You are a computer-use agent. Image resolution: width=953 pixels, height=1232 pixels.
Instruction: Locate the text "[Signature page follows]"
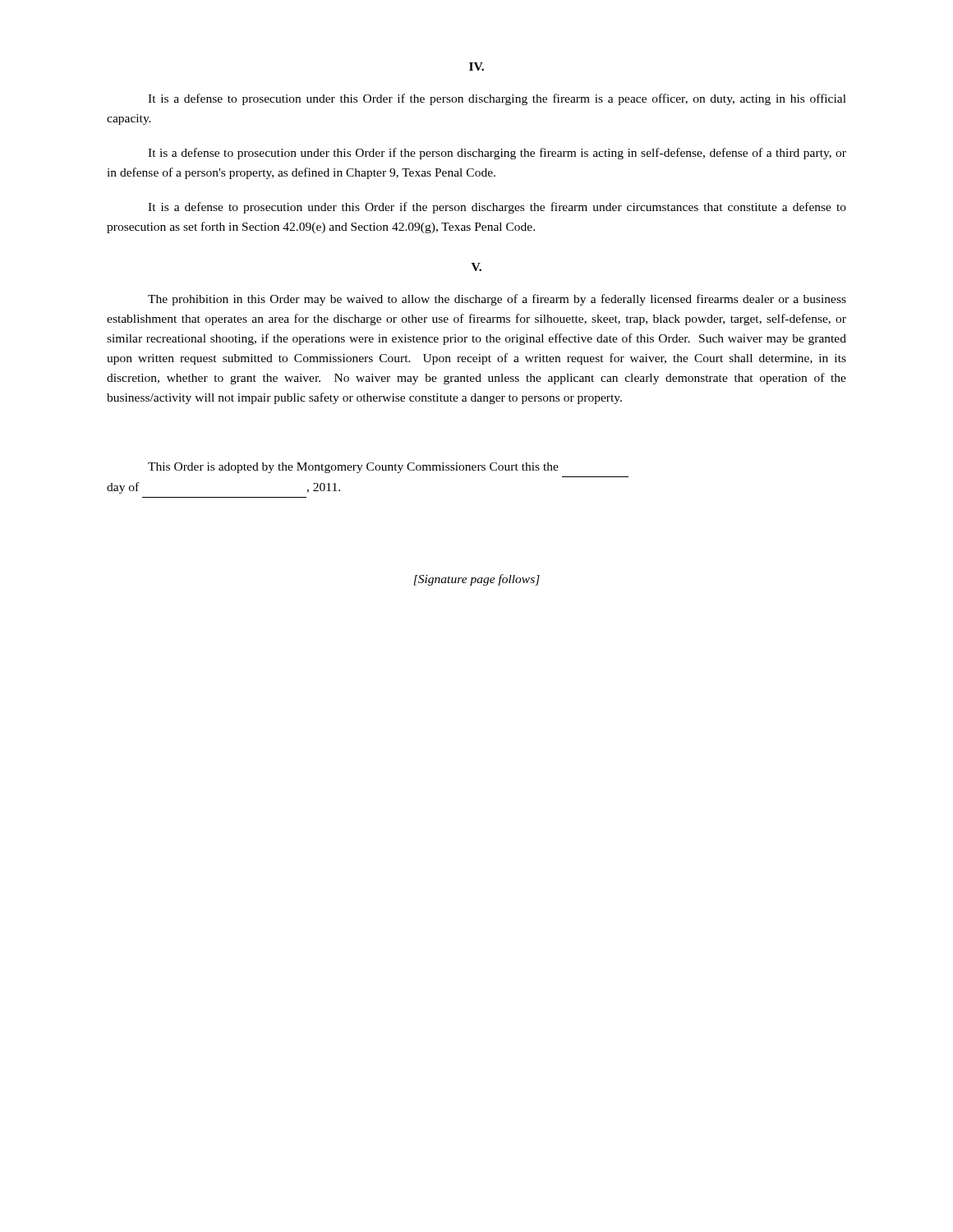(476, 579)
